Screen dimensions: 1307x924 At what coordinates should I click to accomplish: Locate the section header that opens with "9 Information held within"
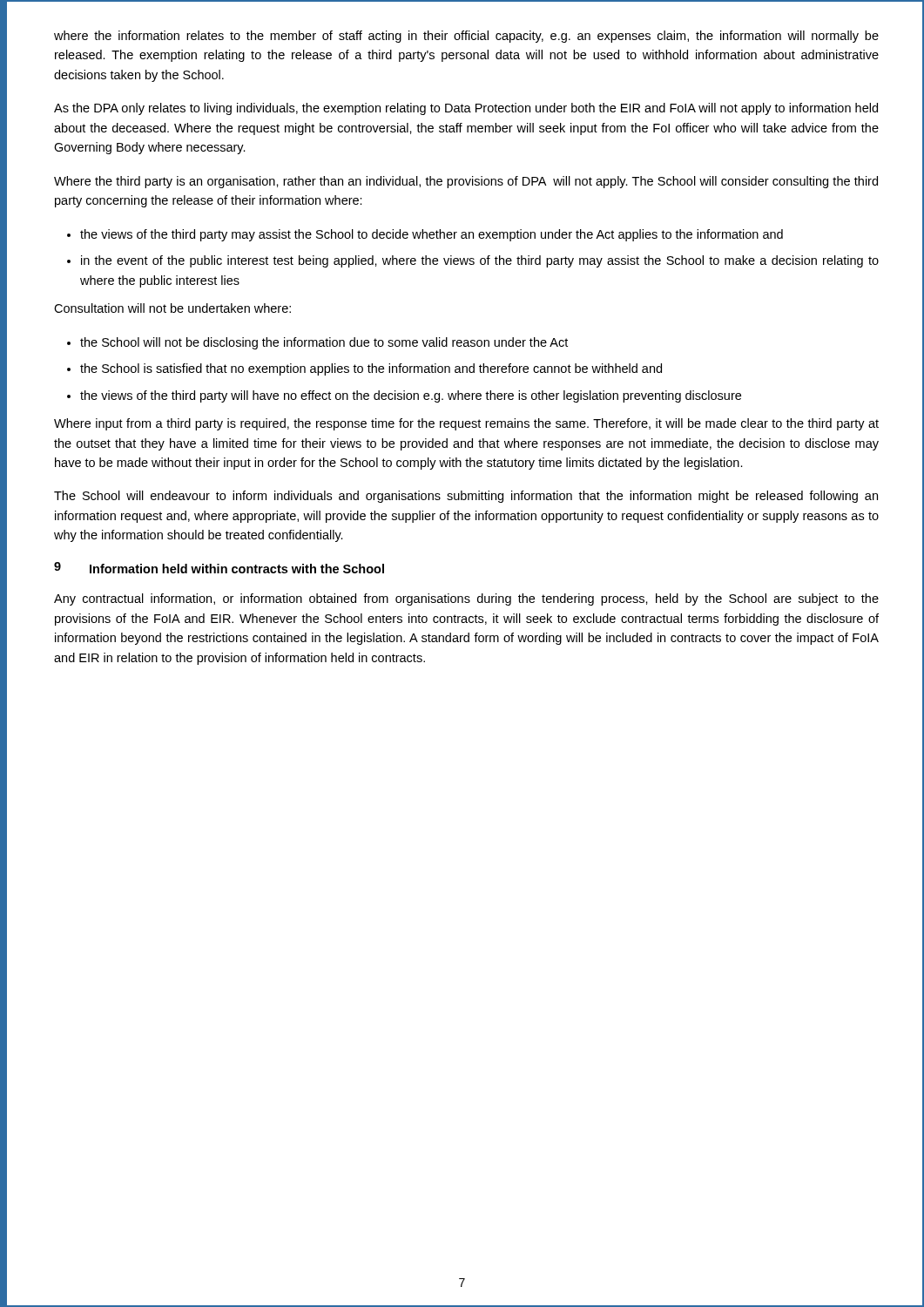coord(219,569)
